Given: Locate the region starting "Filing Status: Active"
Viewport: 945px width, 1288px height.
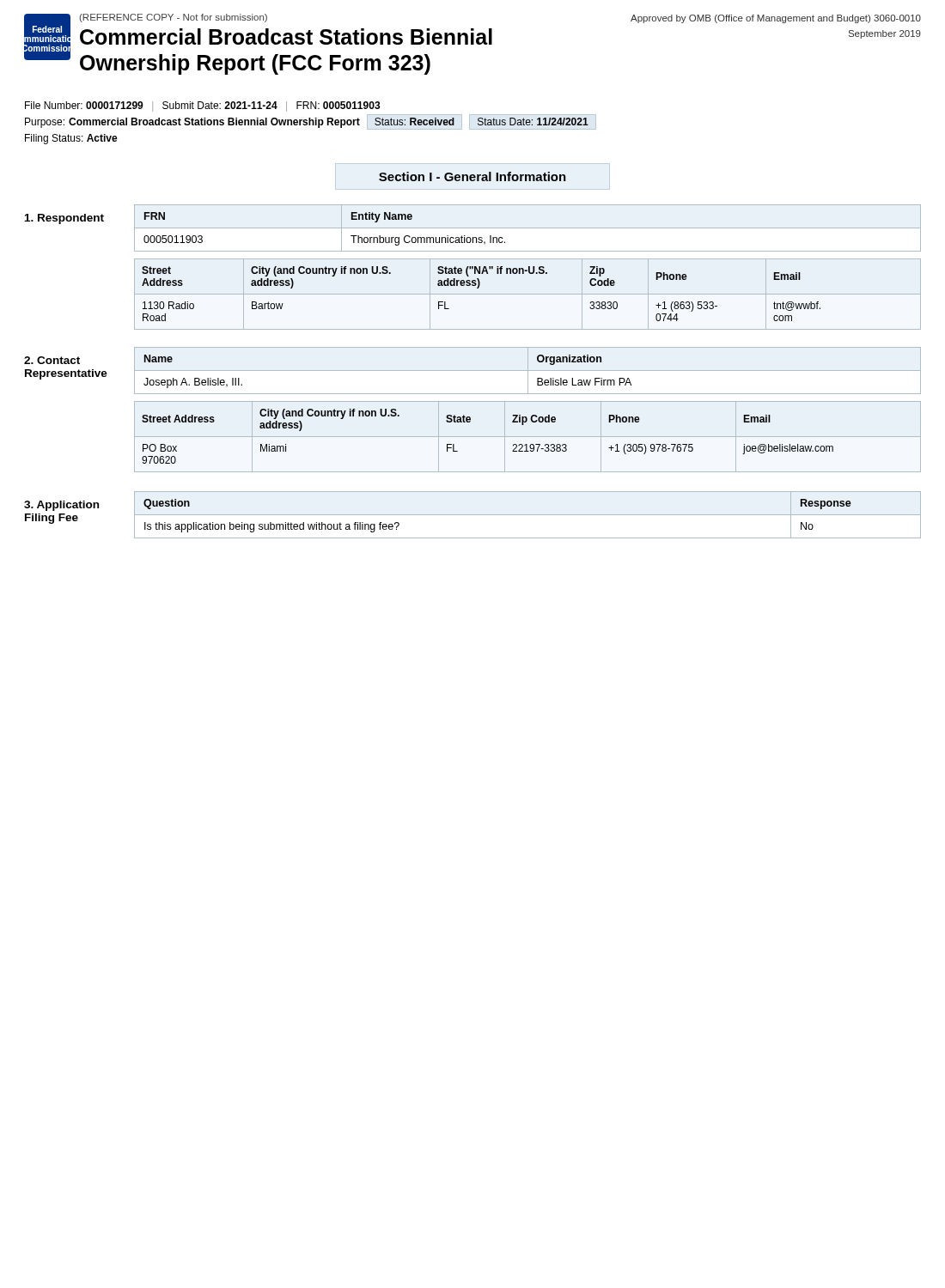Looking at the screenshot, I should (x=71, y=138).
